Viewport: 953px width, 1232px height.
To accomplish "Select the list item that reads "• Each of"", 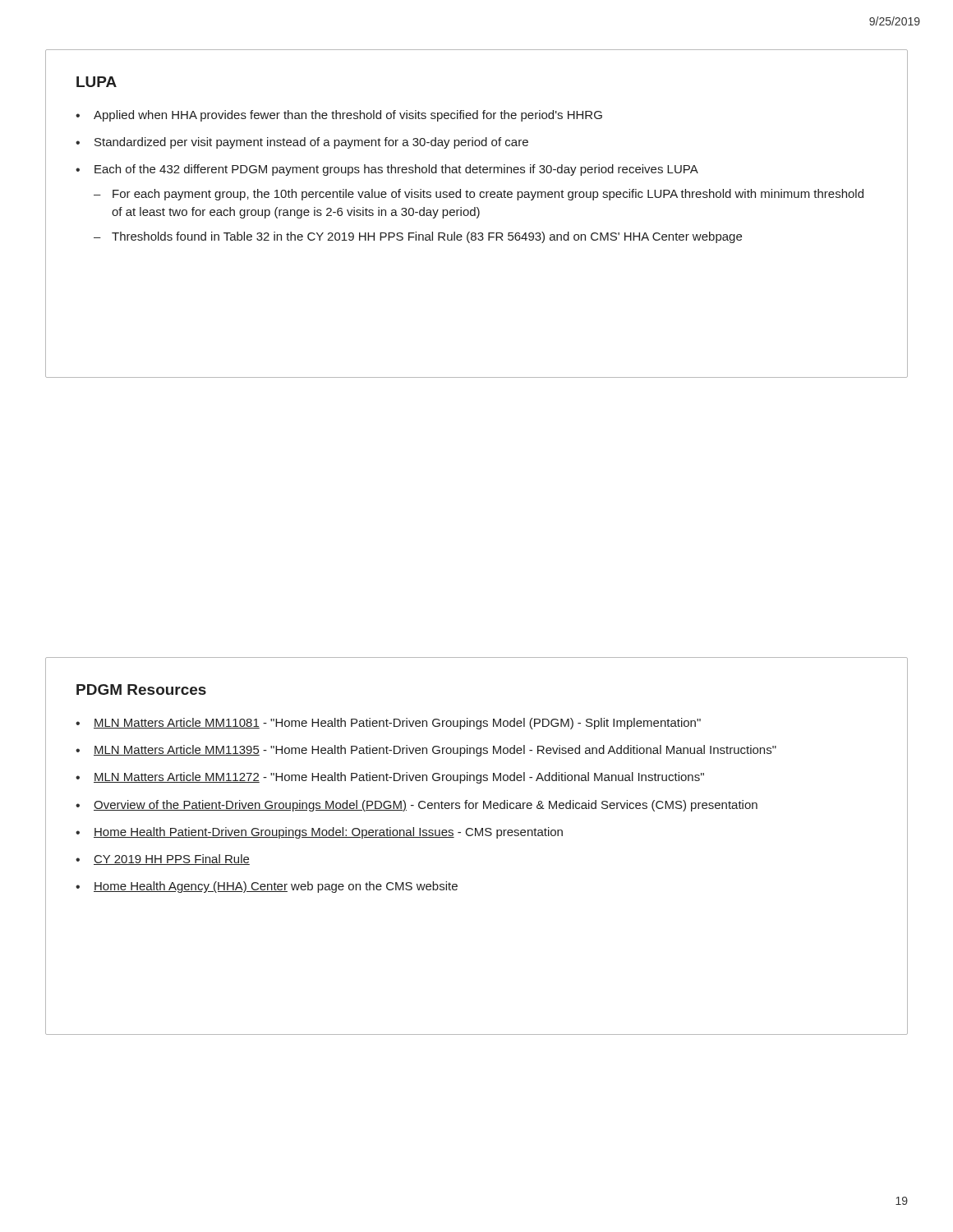I will (x=476, y=206).
